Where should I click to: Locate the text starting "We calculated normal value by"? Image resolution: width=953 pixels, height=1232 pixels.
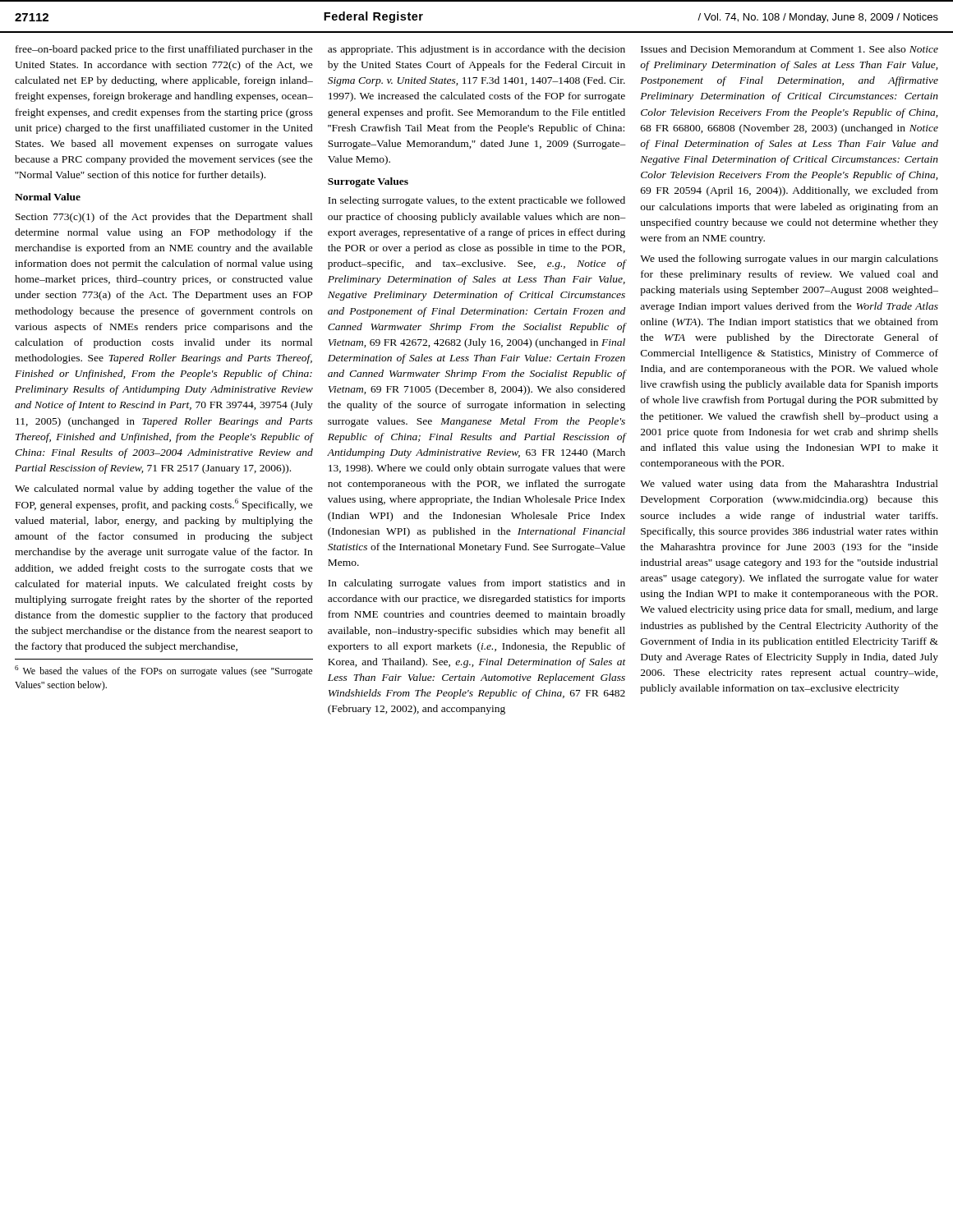coord(164,567)
